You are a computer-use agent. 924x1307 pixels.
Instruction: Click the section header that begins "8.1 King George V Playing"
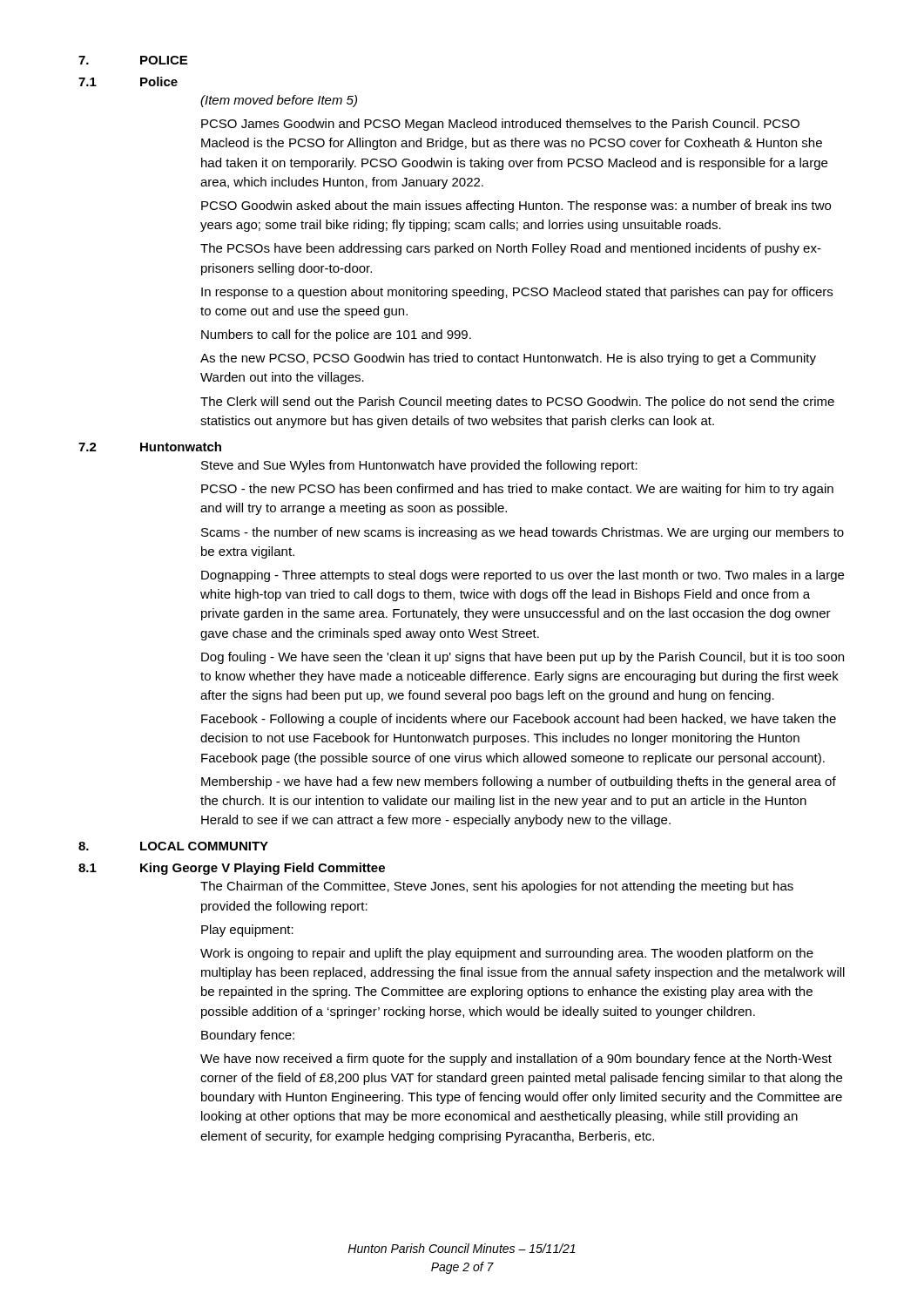point(232,868)
